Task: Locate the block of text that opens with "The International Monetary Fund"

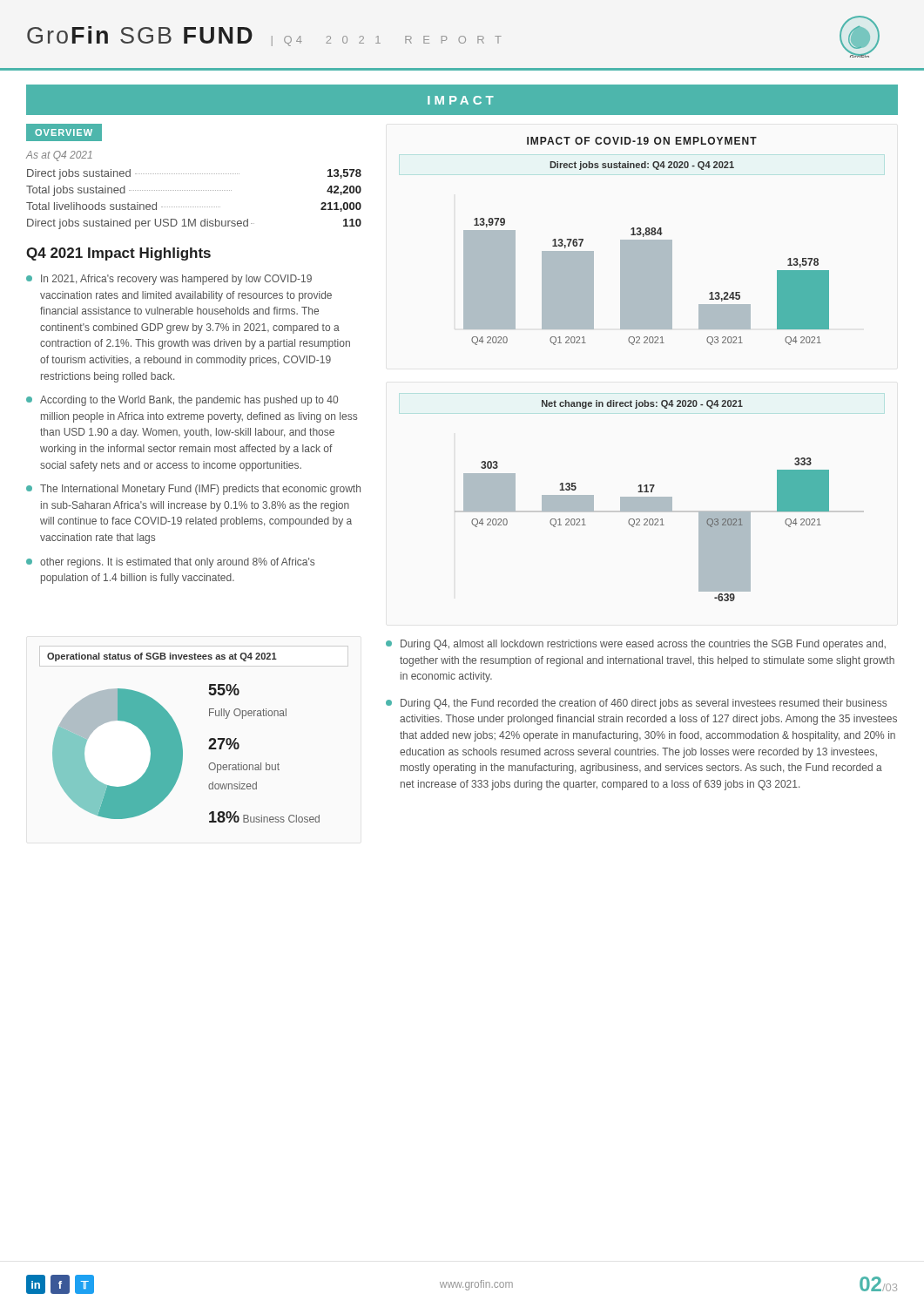Action: coord(194,514)
